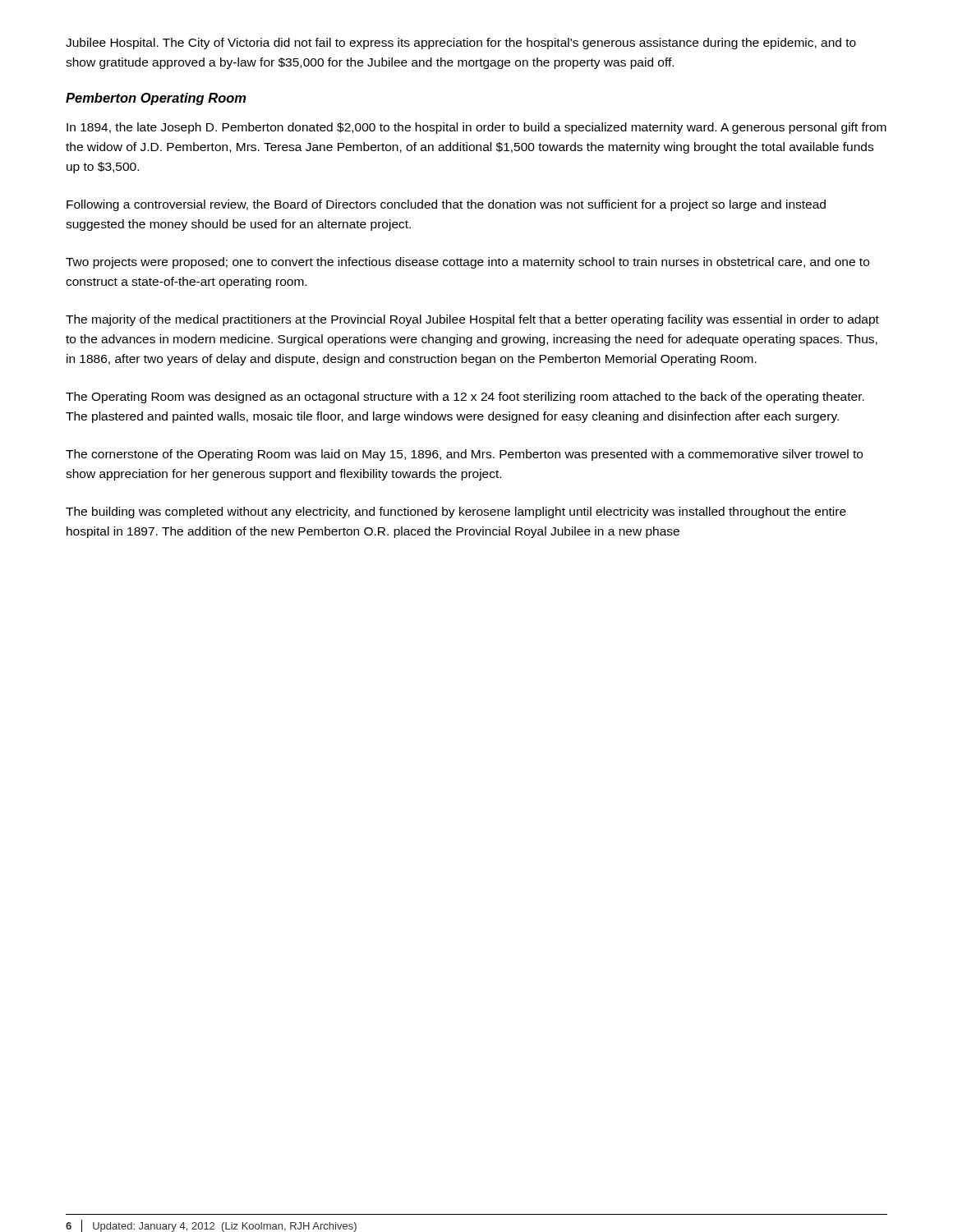Where is the passage that starts "Jubilee Hospital. The City of Victoria did not"?
This screenshot has height=1232, width=953.
pos(461,52)
